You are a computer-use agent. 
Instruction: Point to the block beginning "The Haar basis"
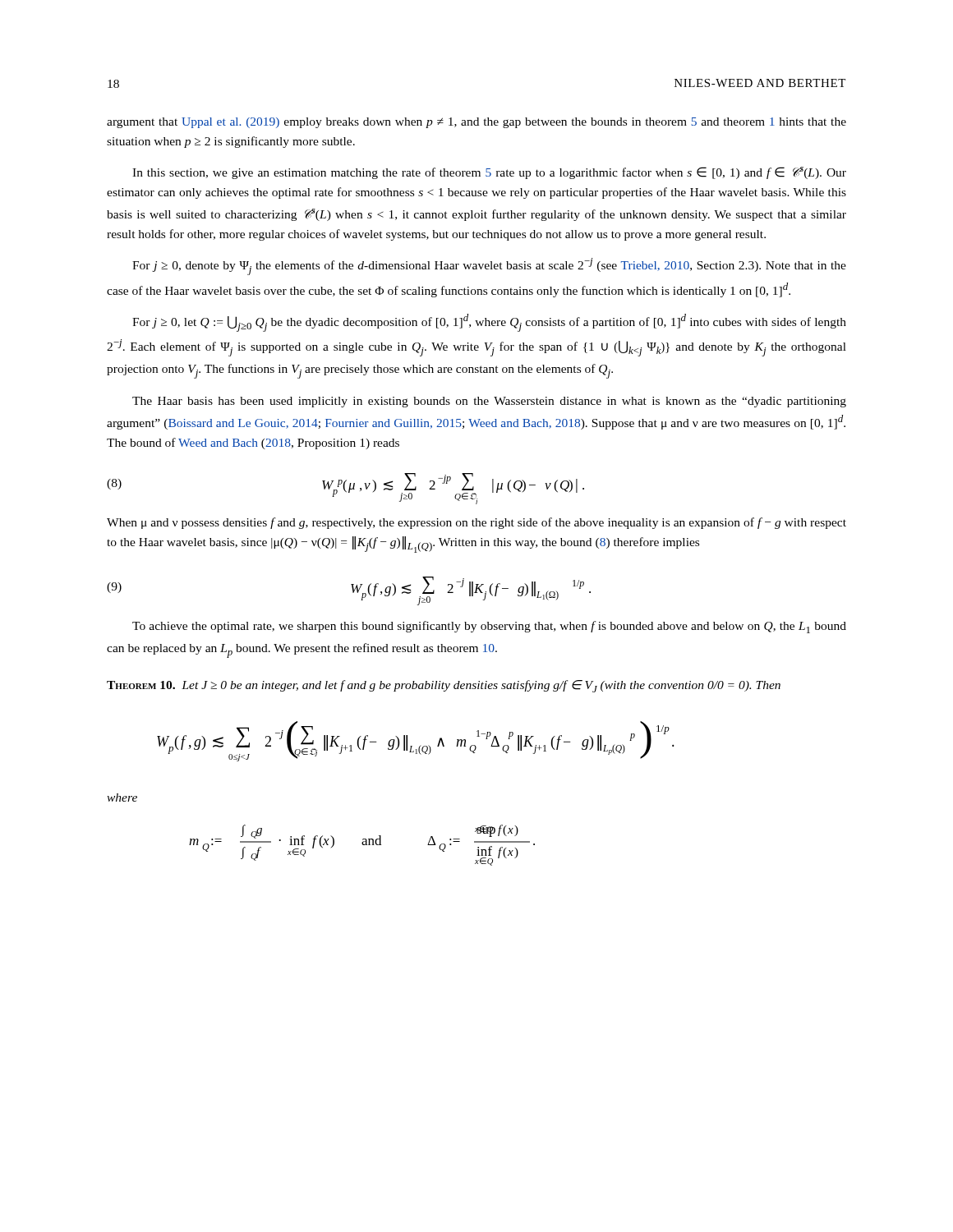476,421
